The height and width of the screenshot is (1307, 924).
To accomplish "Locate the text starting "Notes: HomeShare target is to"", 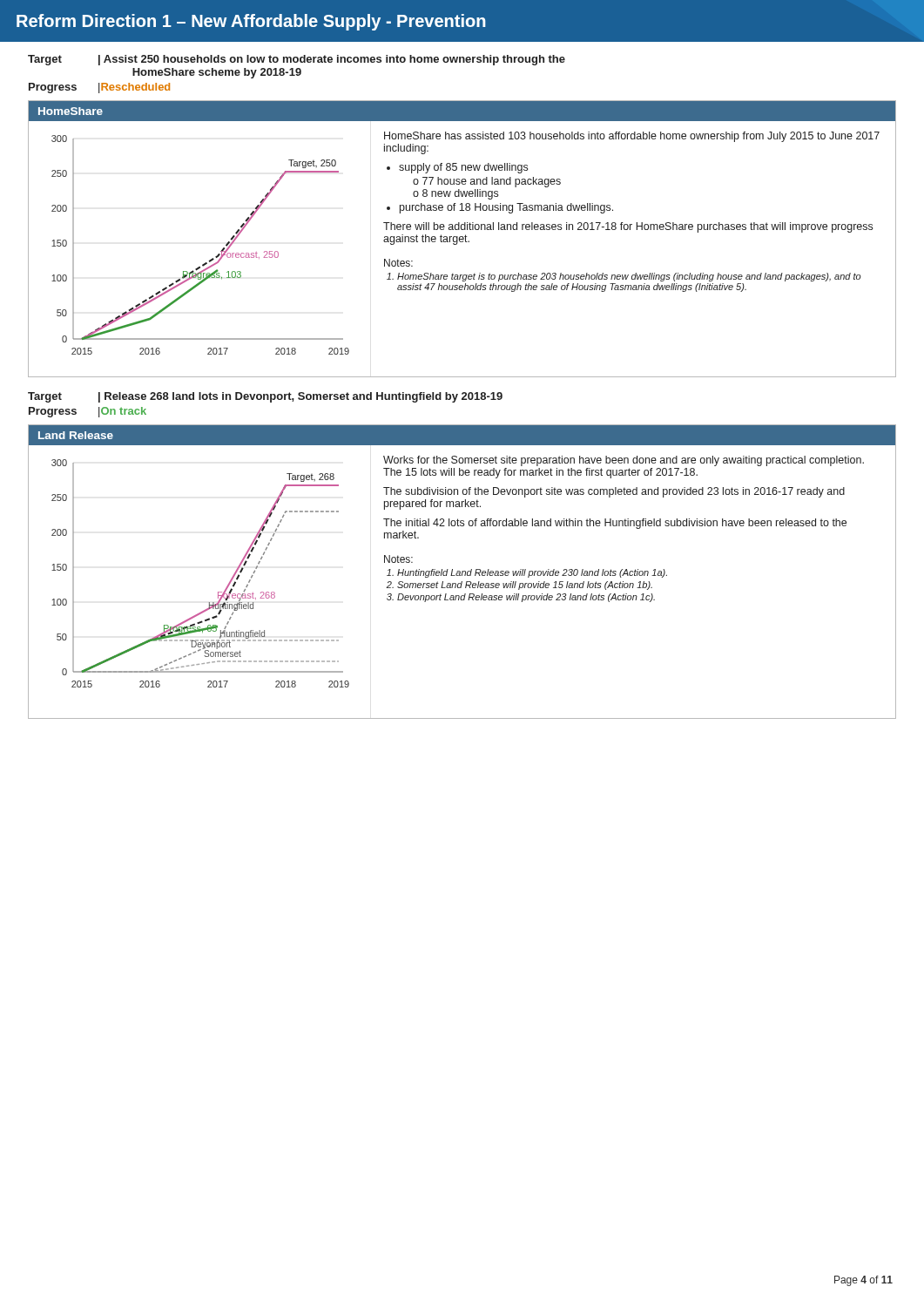I will click(x=633, y=274).
